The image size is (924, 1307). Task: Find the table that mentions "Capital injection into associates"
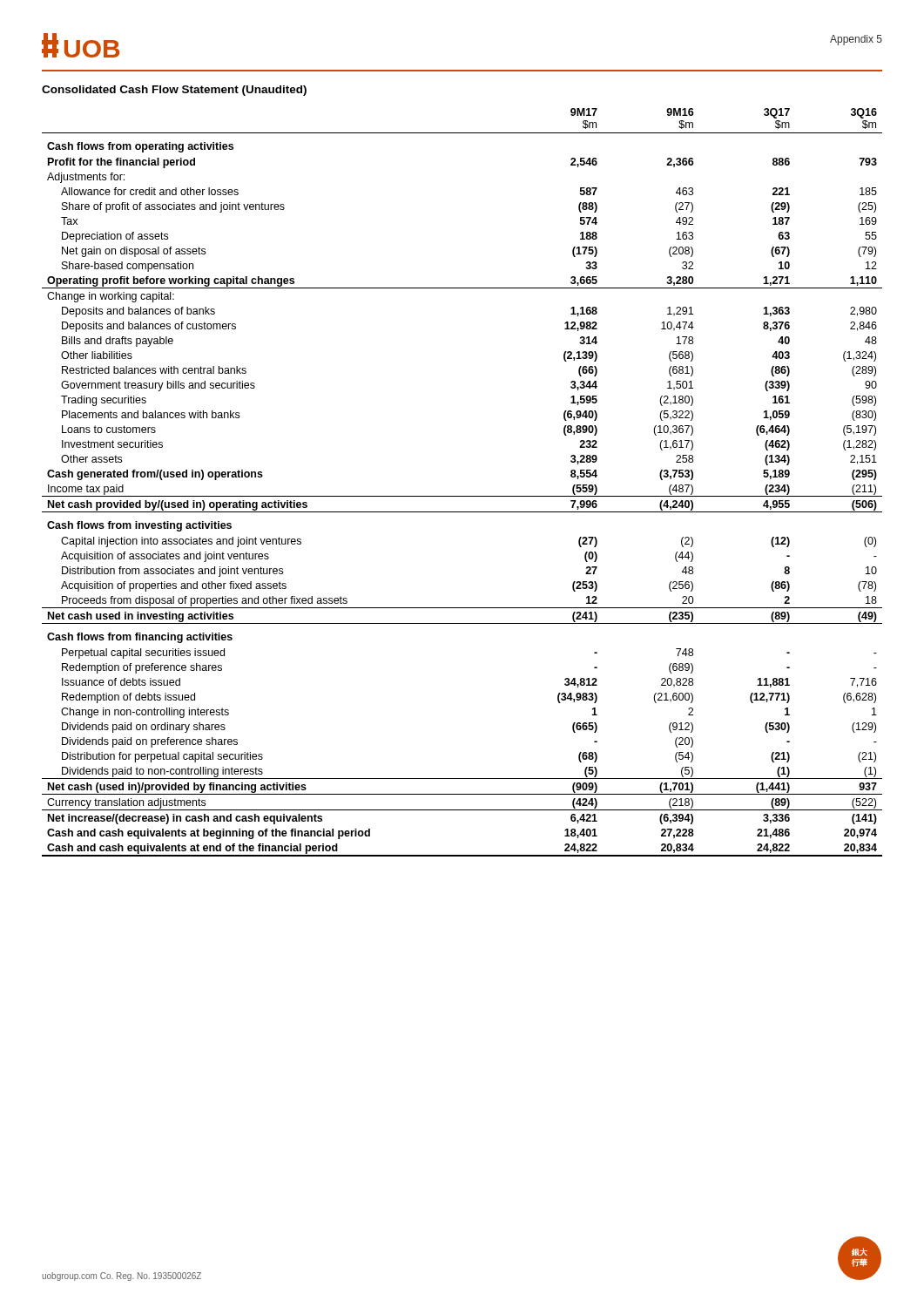click(x=462, y=481)
